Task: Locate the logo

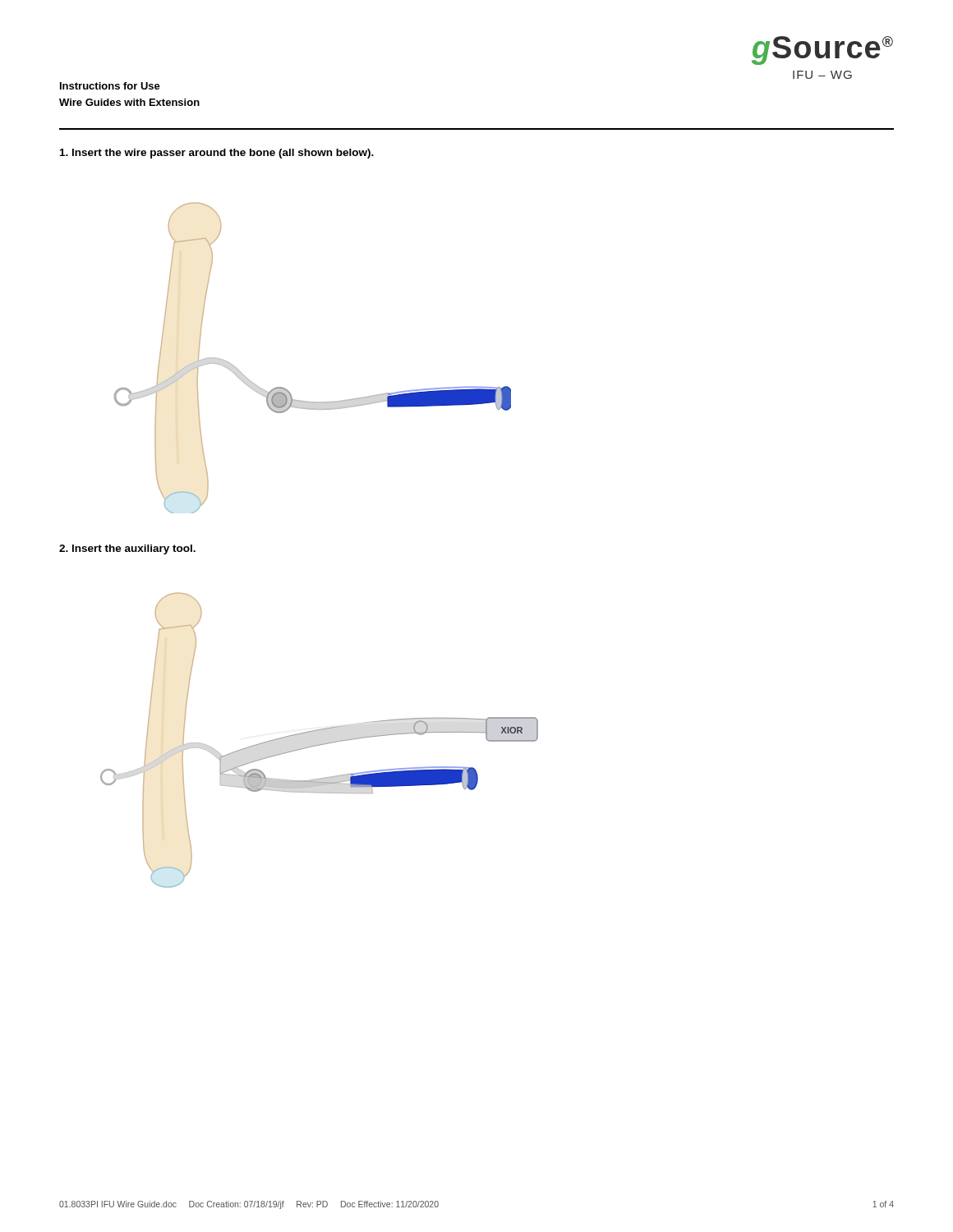Action: [823, 56]
